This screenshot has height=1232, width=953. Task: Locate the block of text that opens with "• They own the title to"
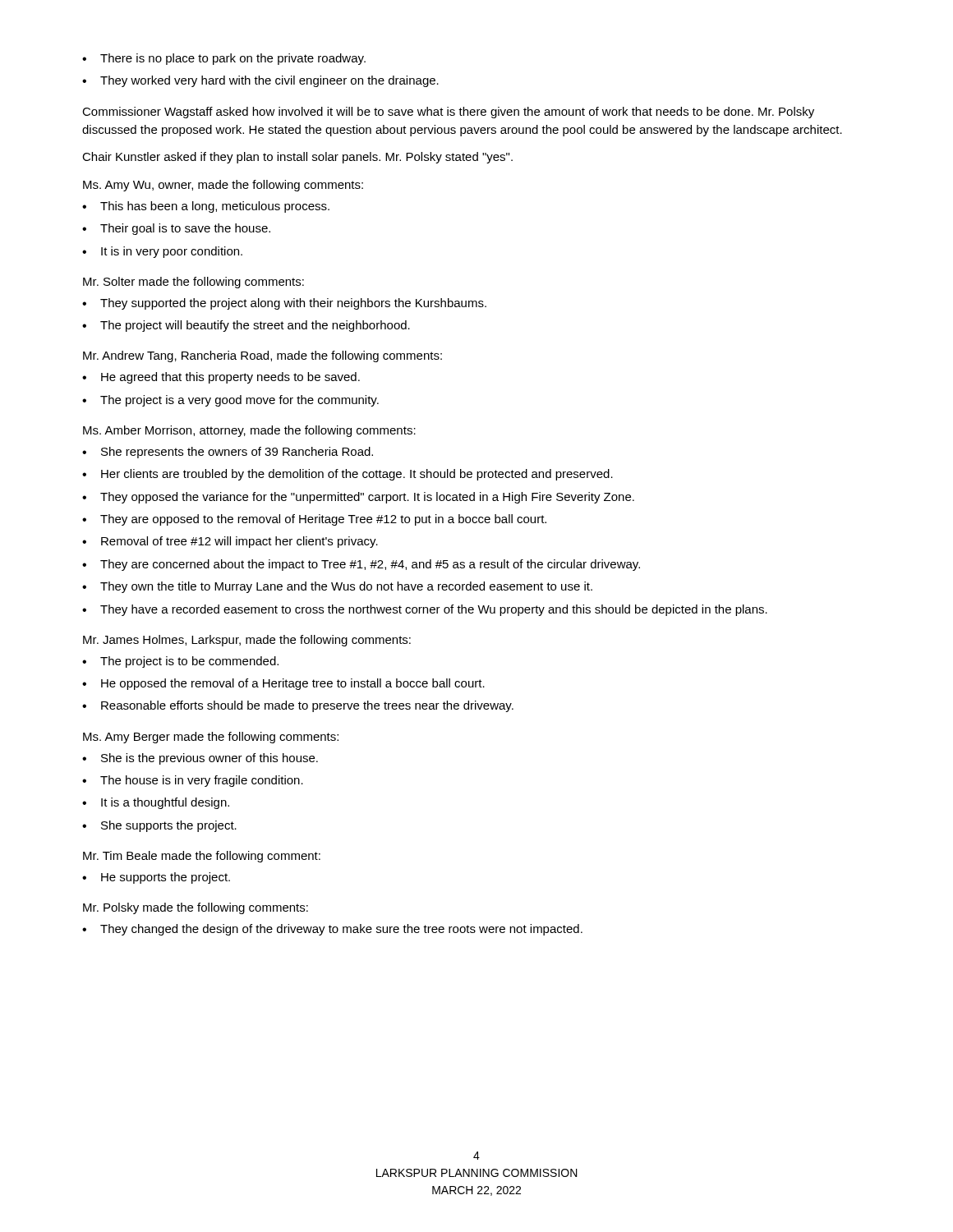[476, 587]
